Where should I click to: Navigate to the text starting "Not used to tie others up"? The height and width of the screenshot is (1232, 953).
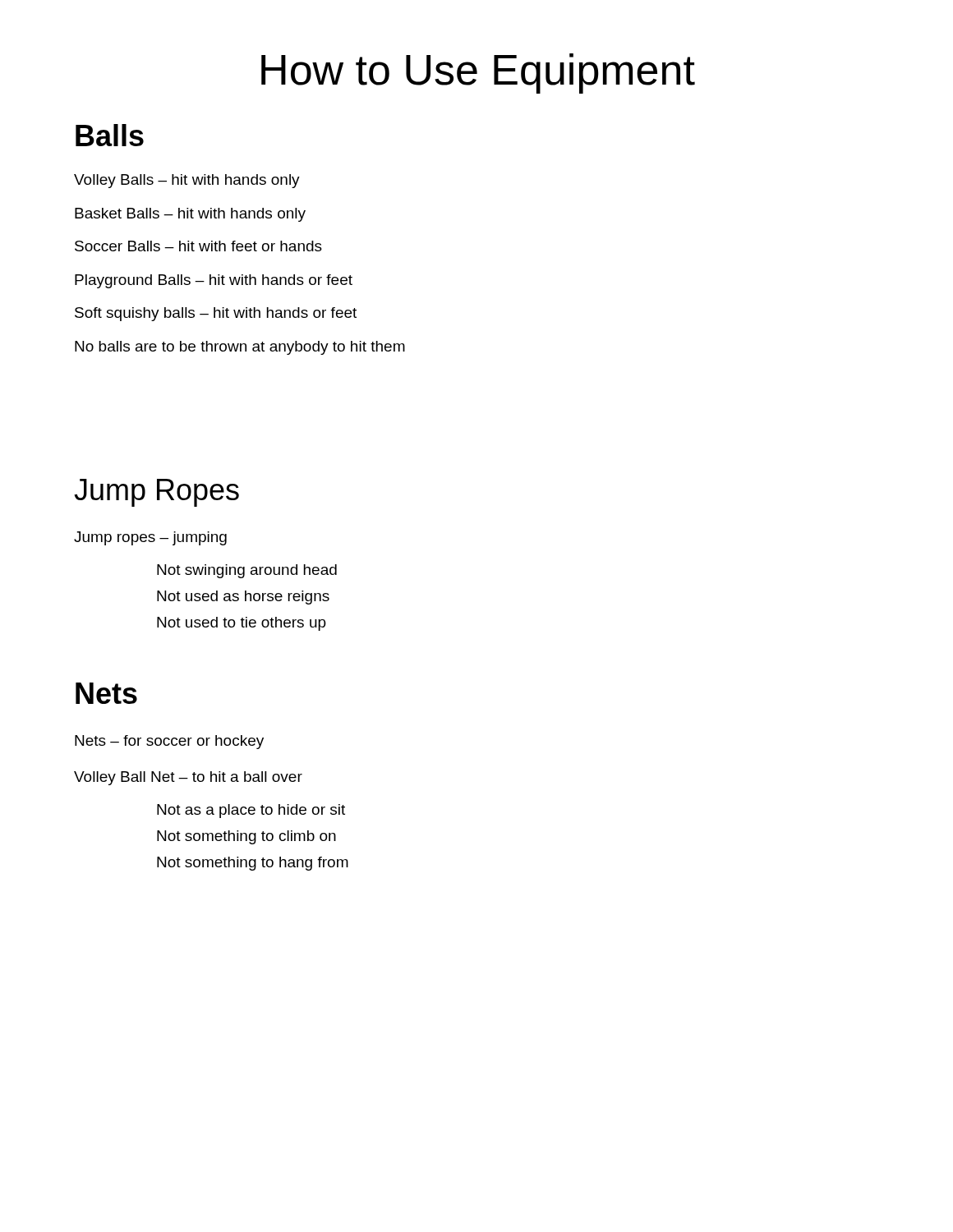pos(241,622)
